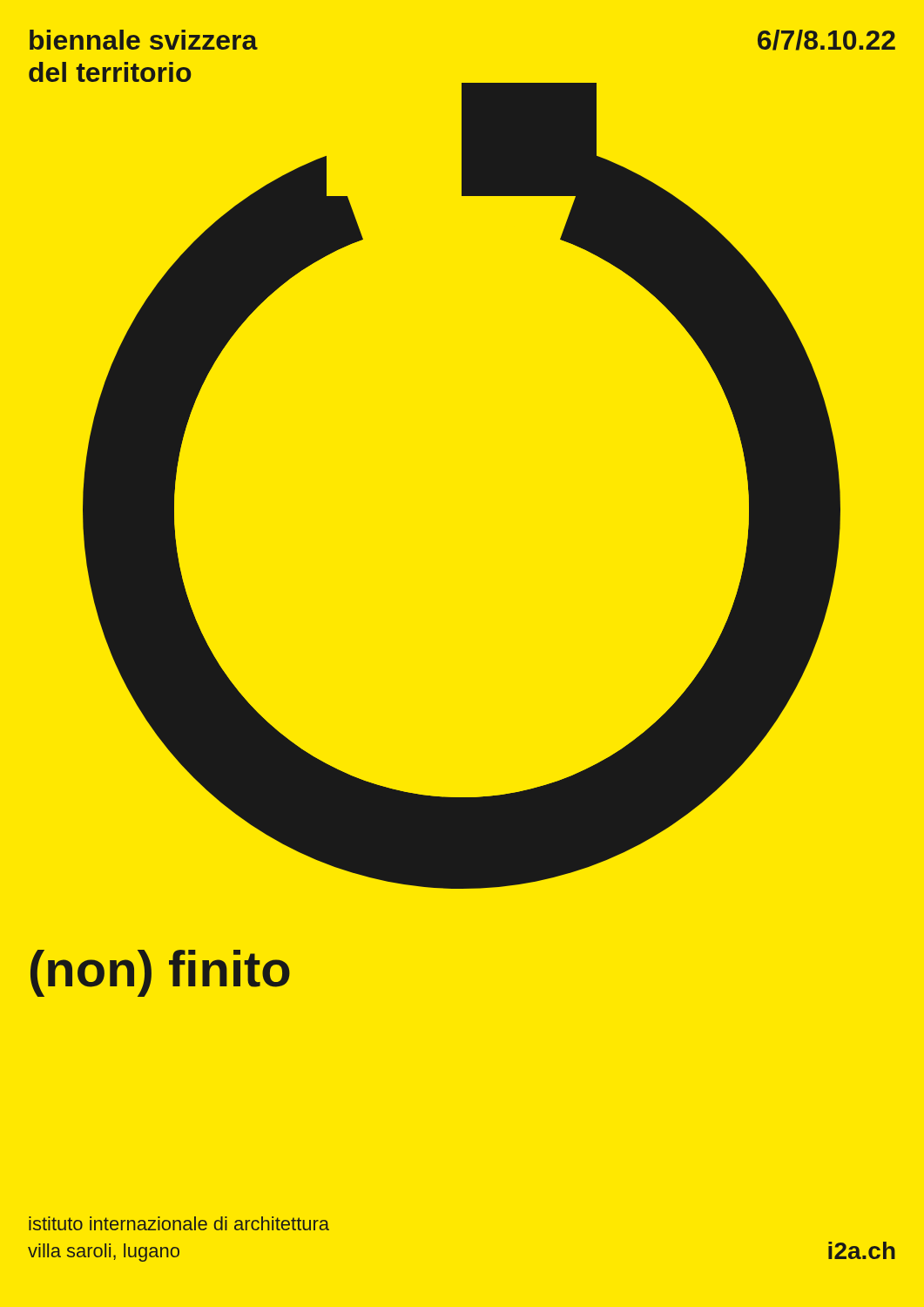
Task: Point to the block starting "istituto internazionale di architettura villa"
Action: (x=179, y=1238)
